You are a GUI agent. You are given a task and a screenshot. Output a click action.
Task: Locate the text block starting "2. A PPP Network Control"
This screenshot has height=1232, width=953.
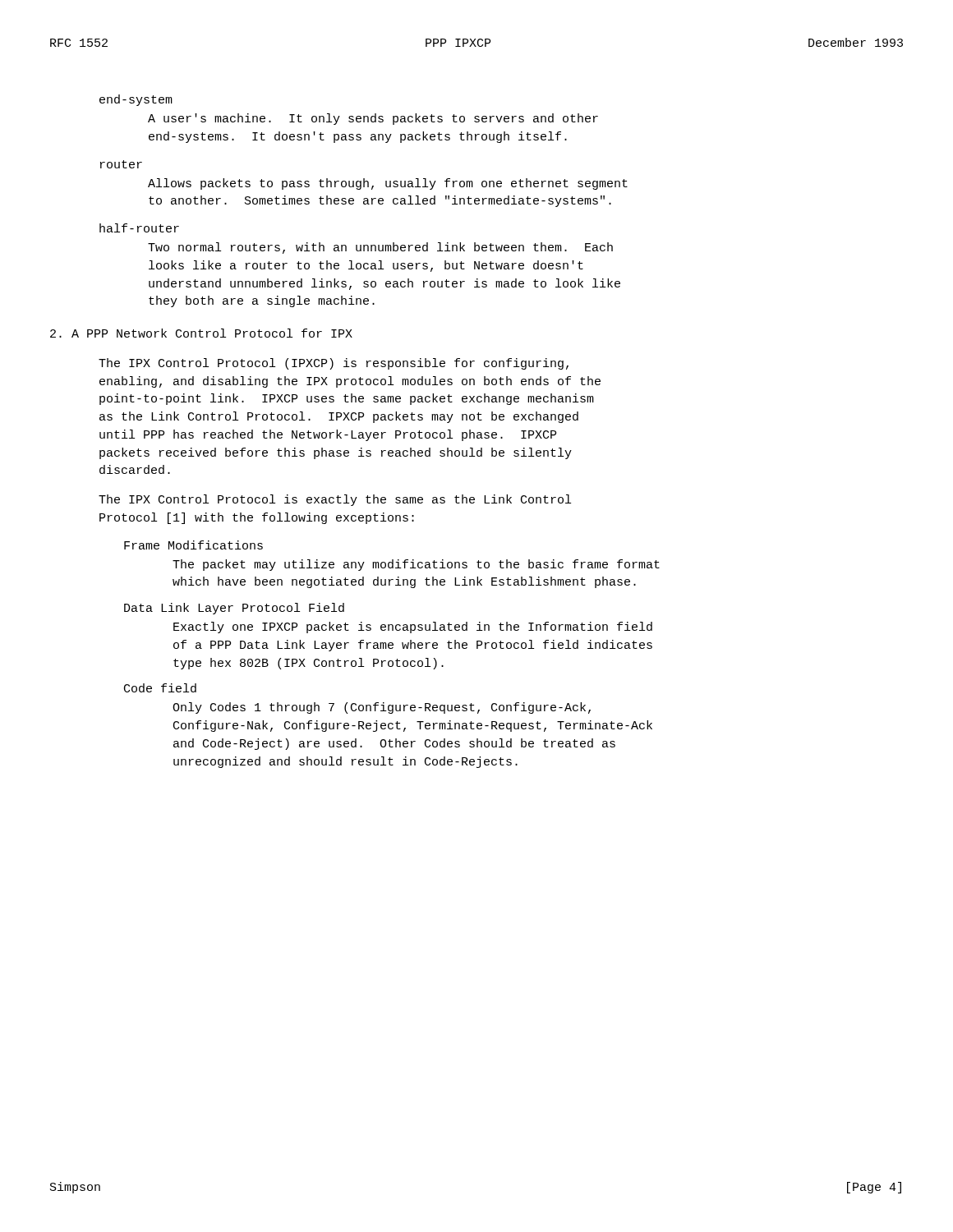click(201, 335)
